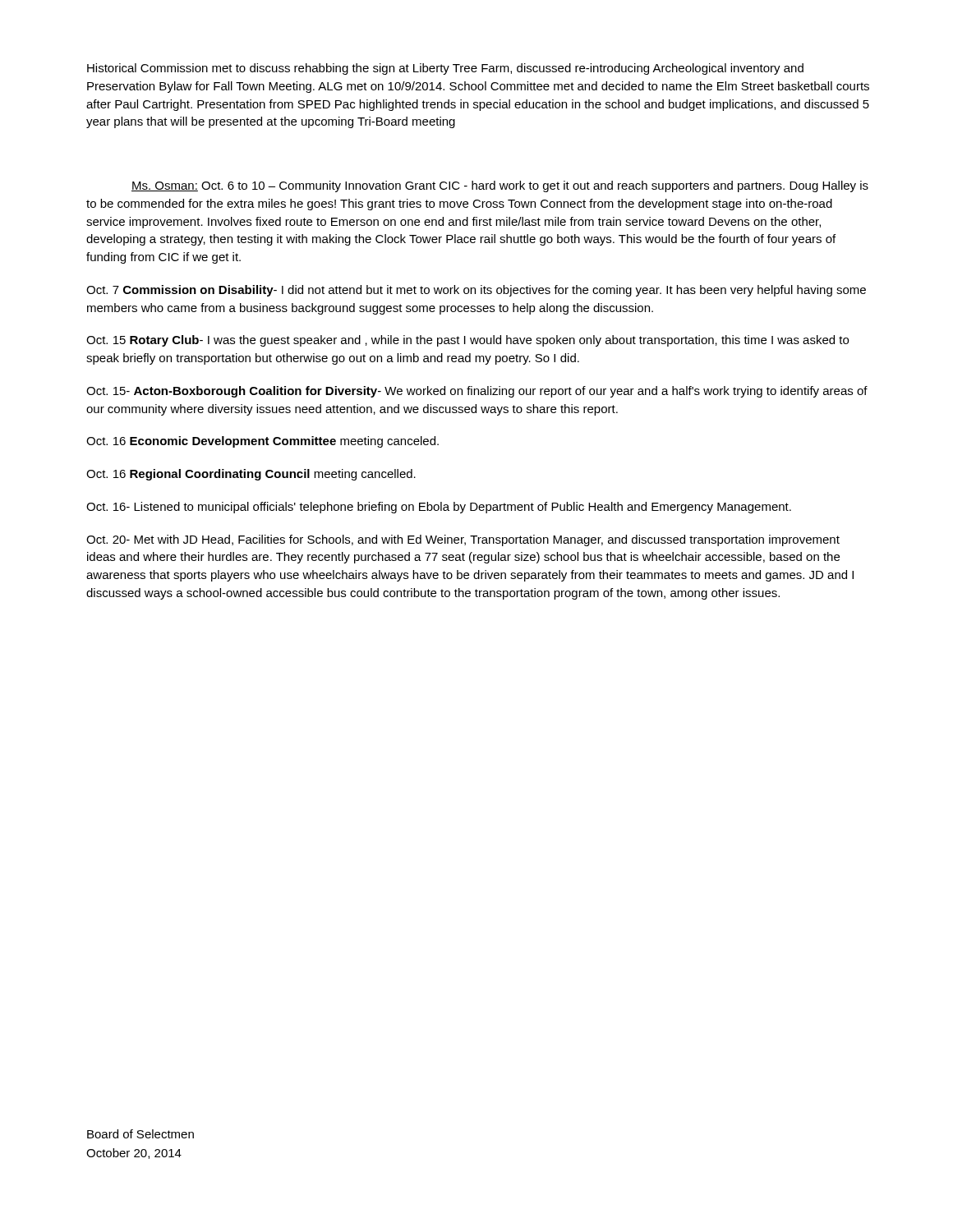Locate the passage starting "Oct. 16- Listened"
This screenshot has width=953, height=1232.
point(439,506)
